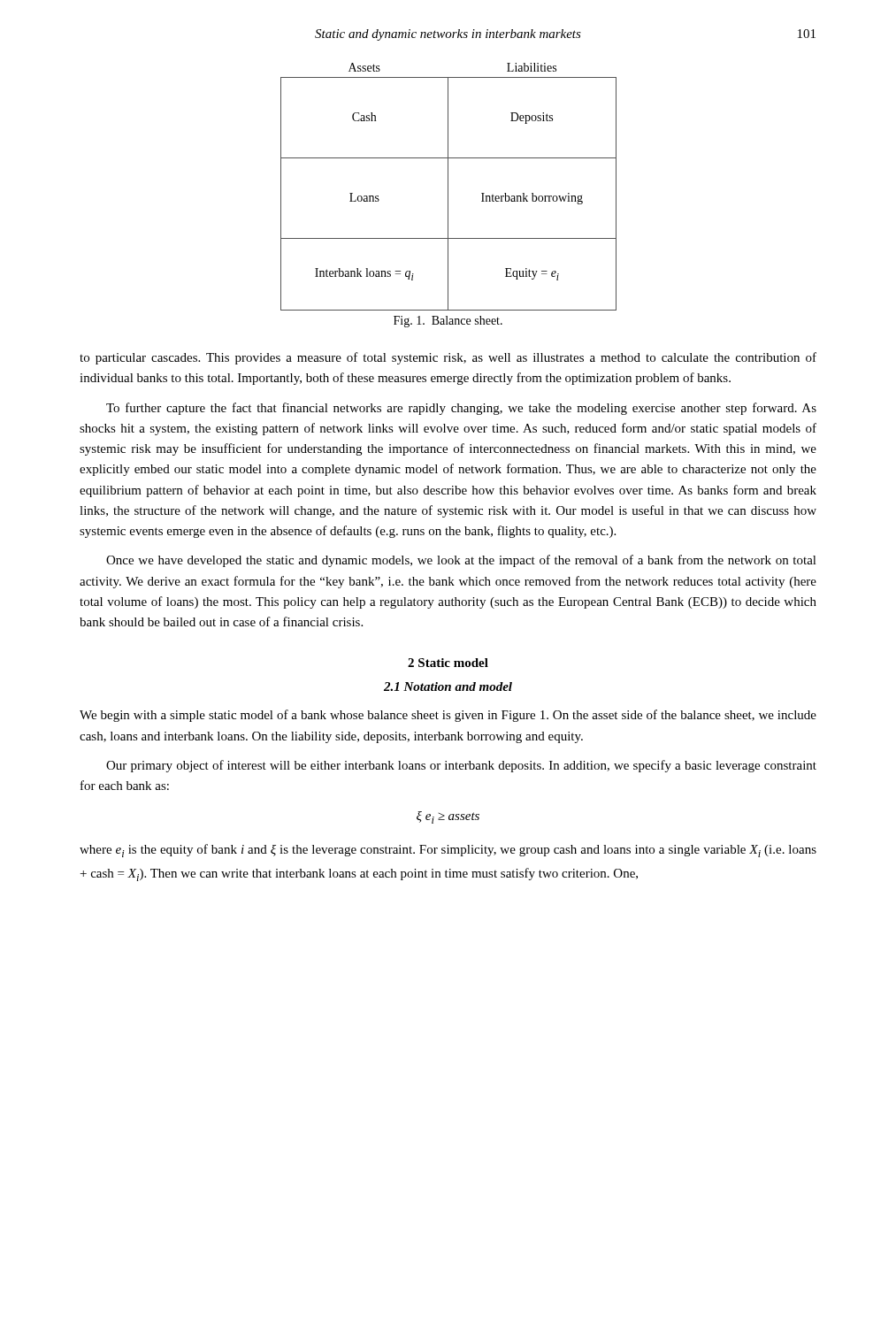The height and width of the screenshot is (1327, 896).
Task: Select the section header containing "2.1 Notation and model"
Action: coord(448,687)
